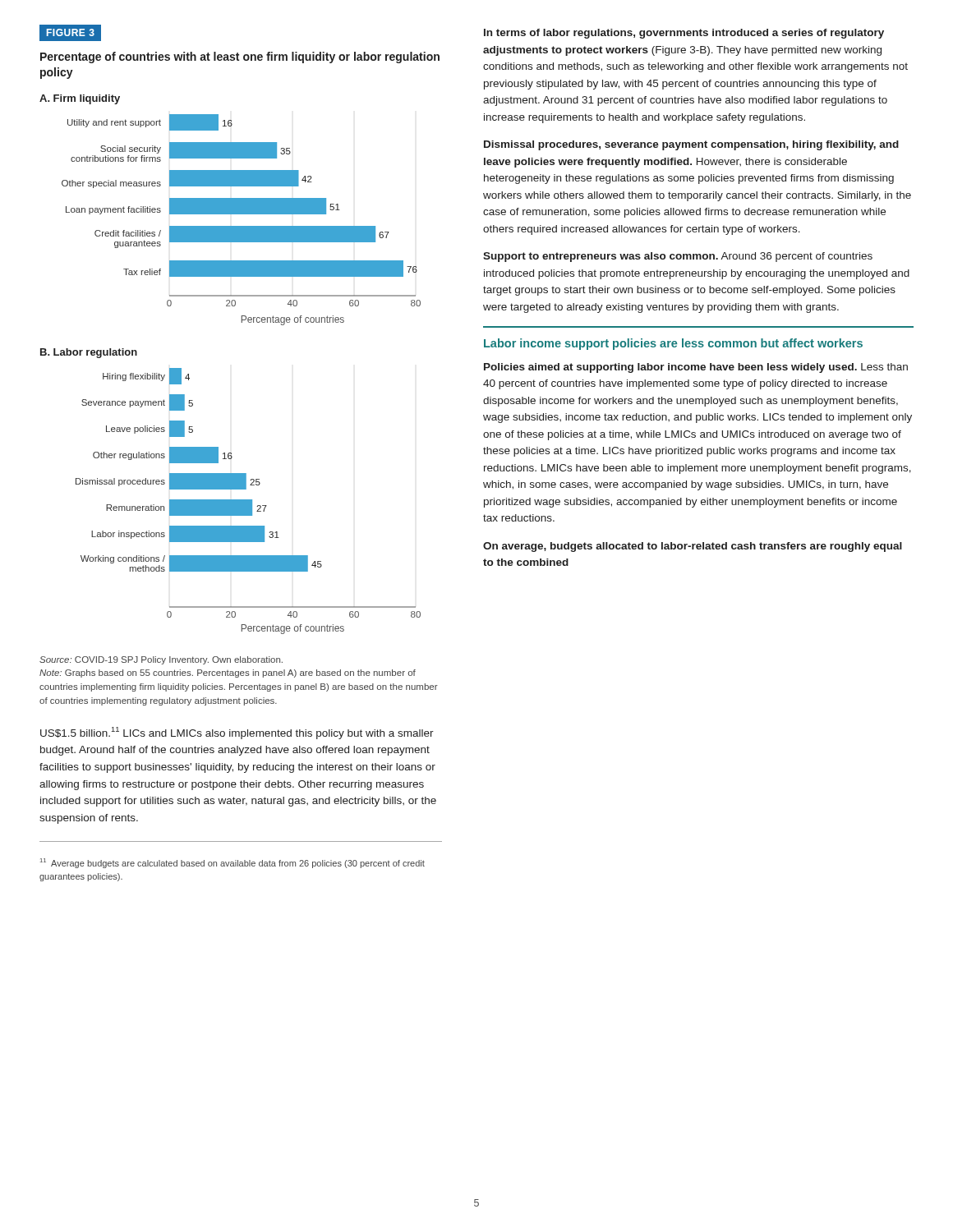Locate the text block that says "Dismissal procedures, severance payment"
This screenshot has width=953, height=1232.
coord(697,186)
